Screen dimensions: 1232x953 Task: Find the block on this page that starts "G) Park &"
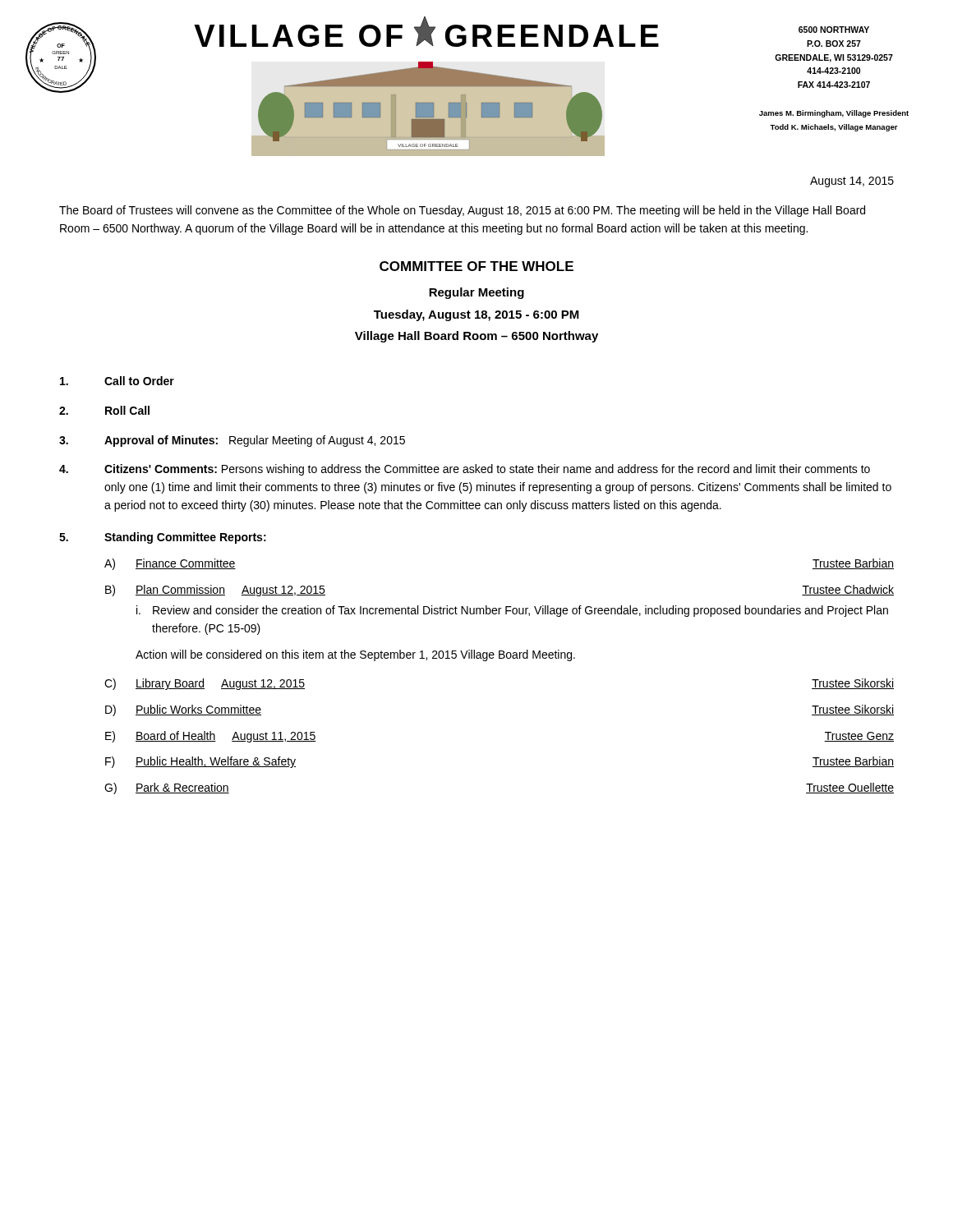pyautogui.click(x=182, y=788)
